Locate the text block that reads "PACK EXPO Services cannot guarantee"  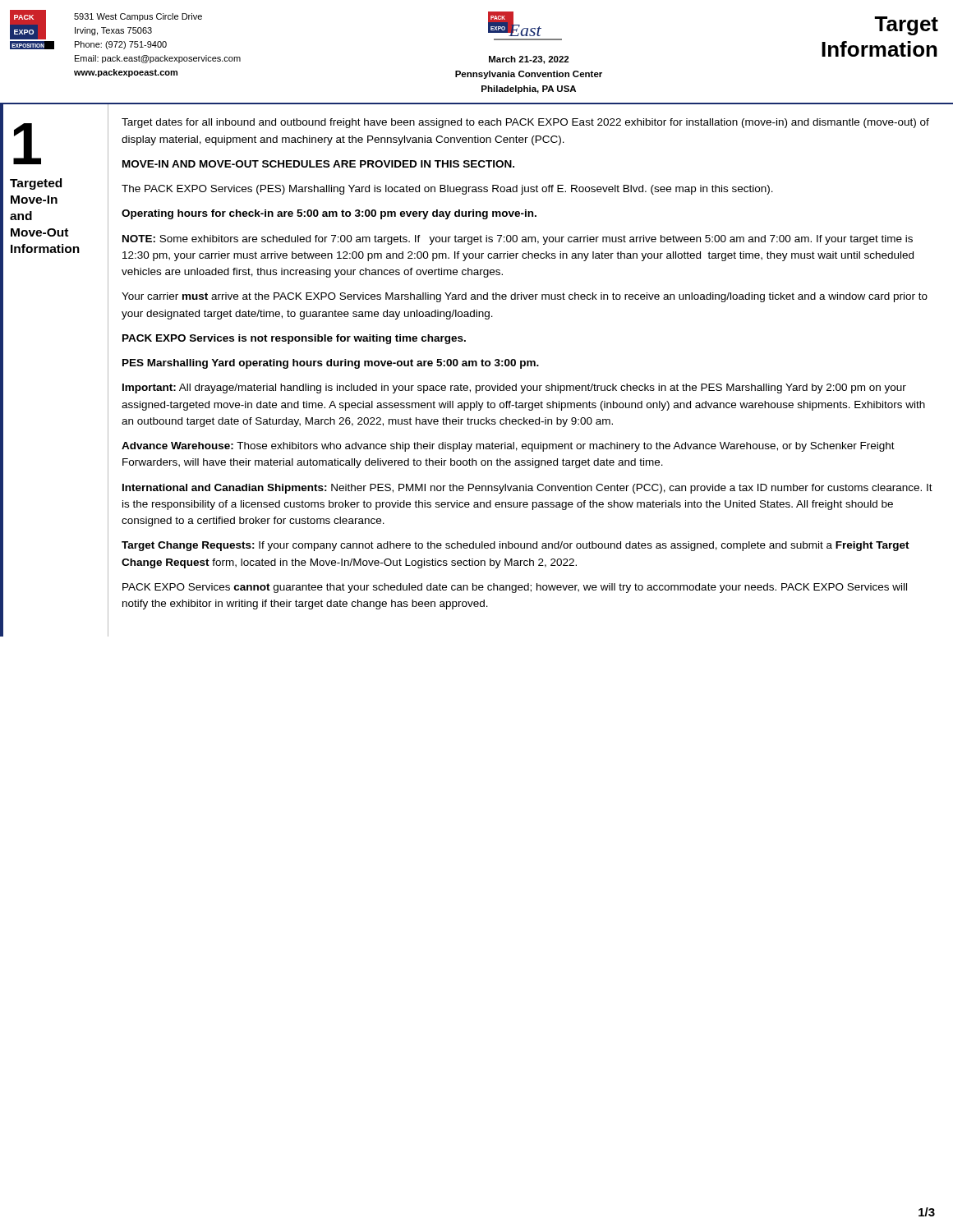(x=515, y=595)
